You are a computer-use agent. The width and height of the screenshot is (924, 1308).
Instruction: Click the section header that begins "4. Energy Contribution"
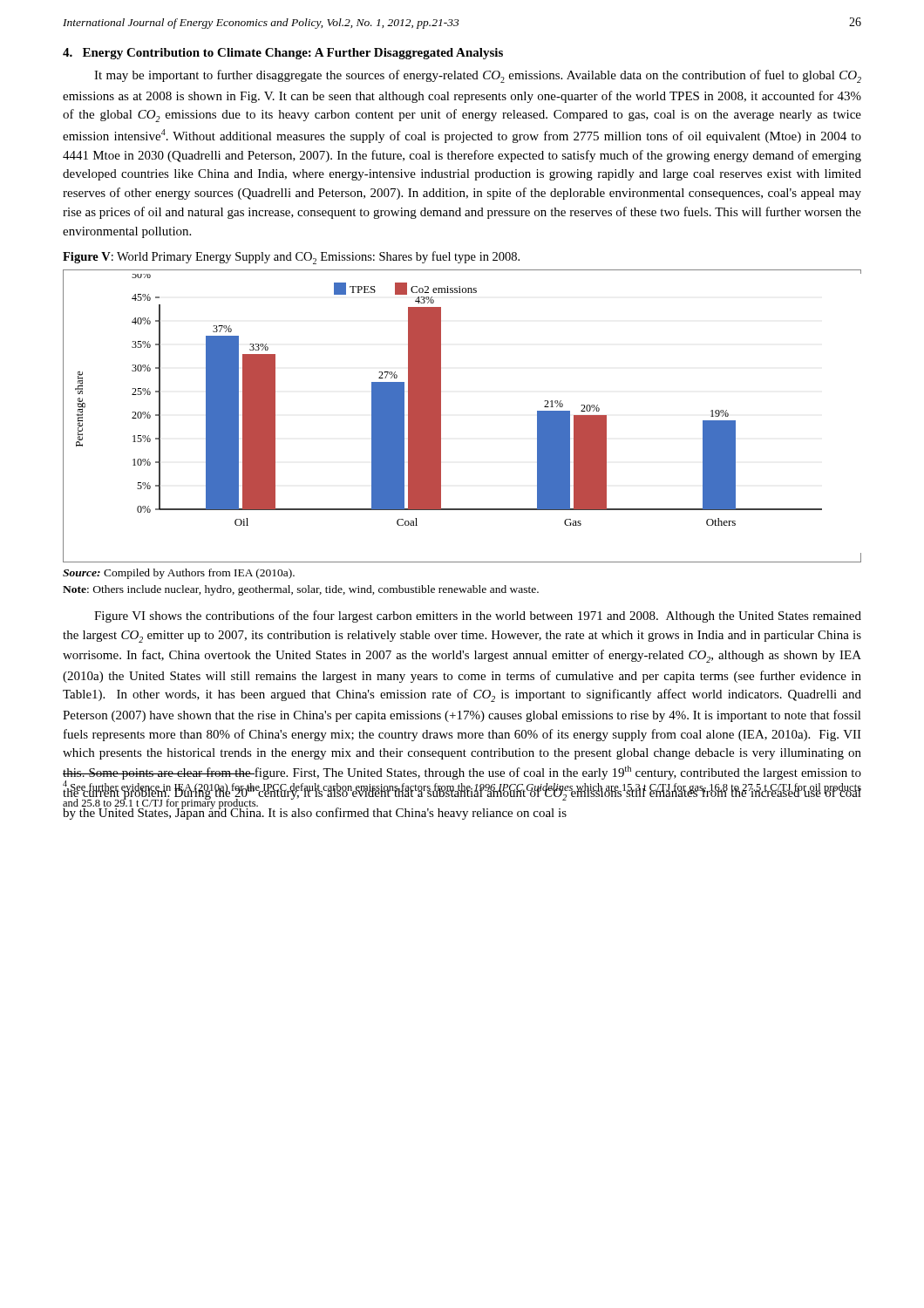[283, 52]
